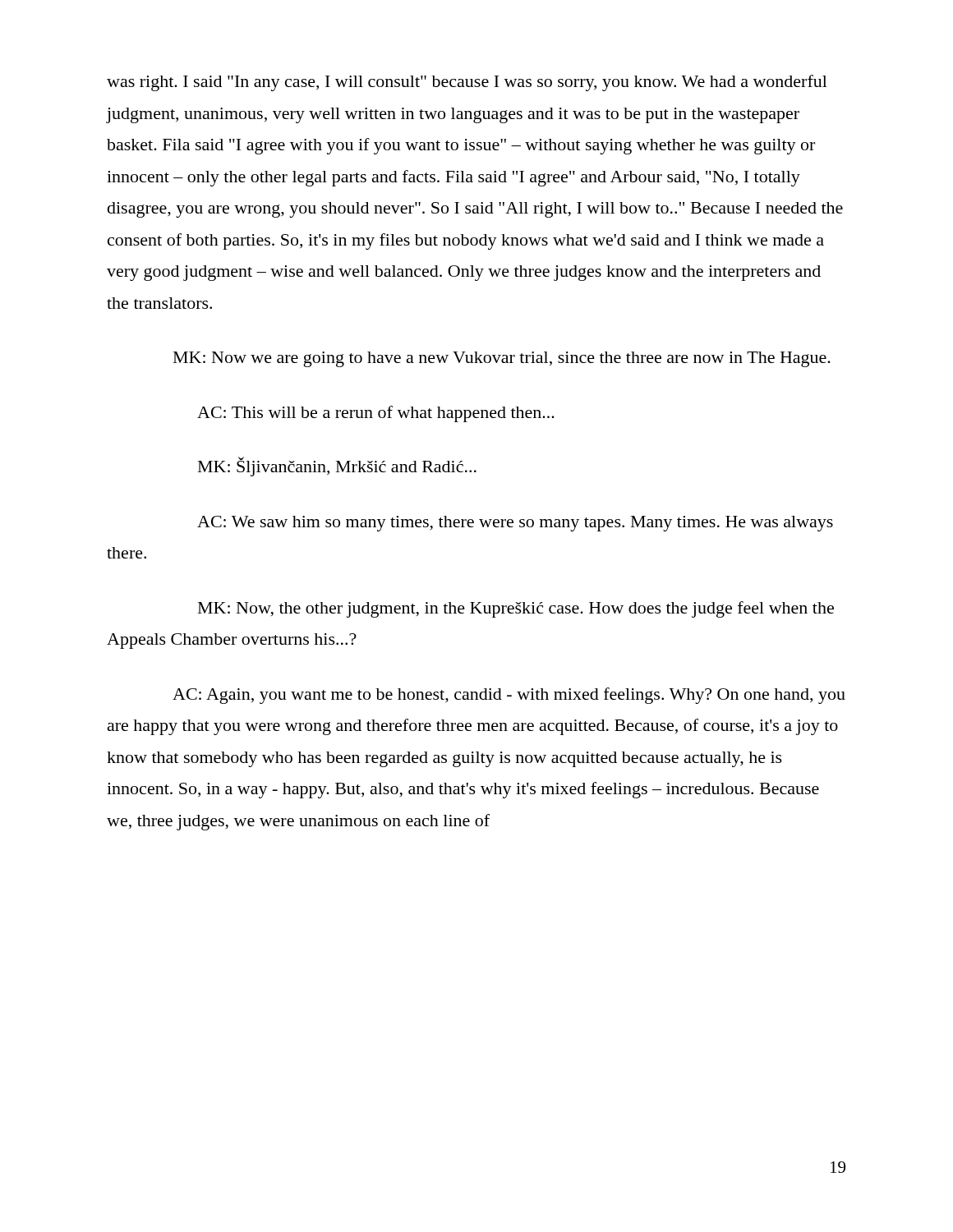Point to the block beginning "AC: Again, you want me to be honest,"
This screenshot has height=1232, width=953.
[476, 757]
